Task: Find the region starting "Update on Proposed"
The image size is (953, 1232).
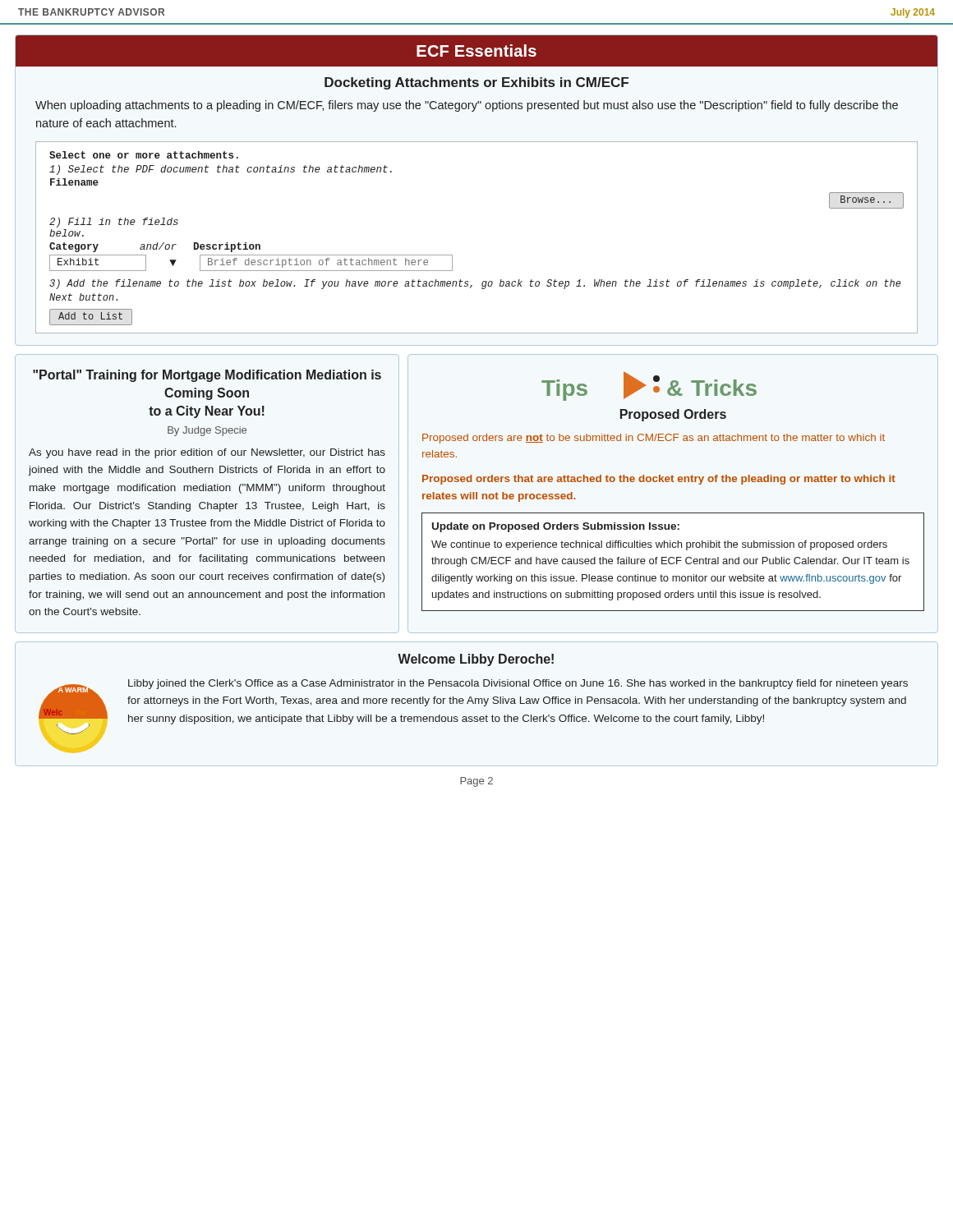Action: click(x=556, y=526)
